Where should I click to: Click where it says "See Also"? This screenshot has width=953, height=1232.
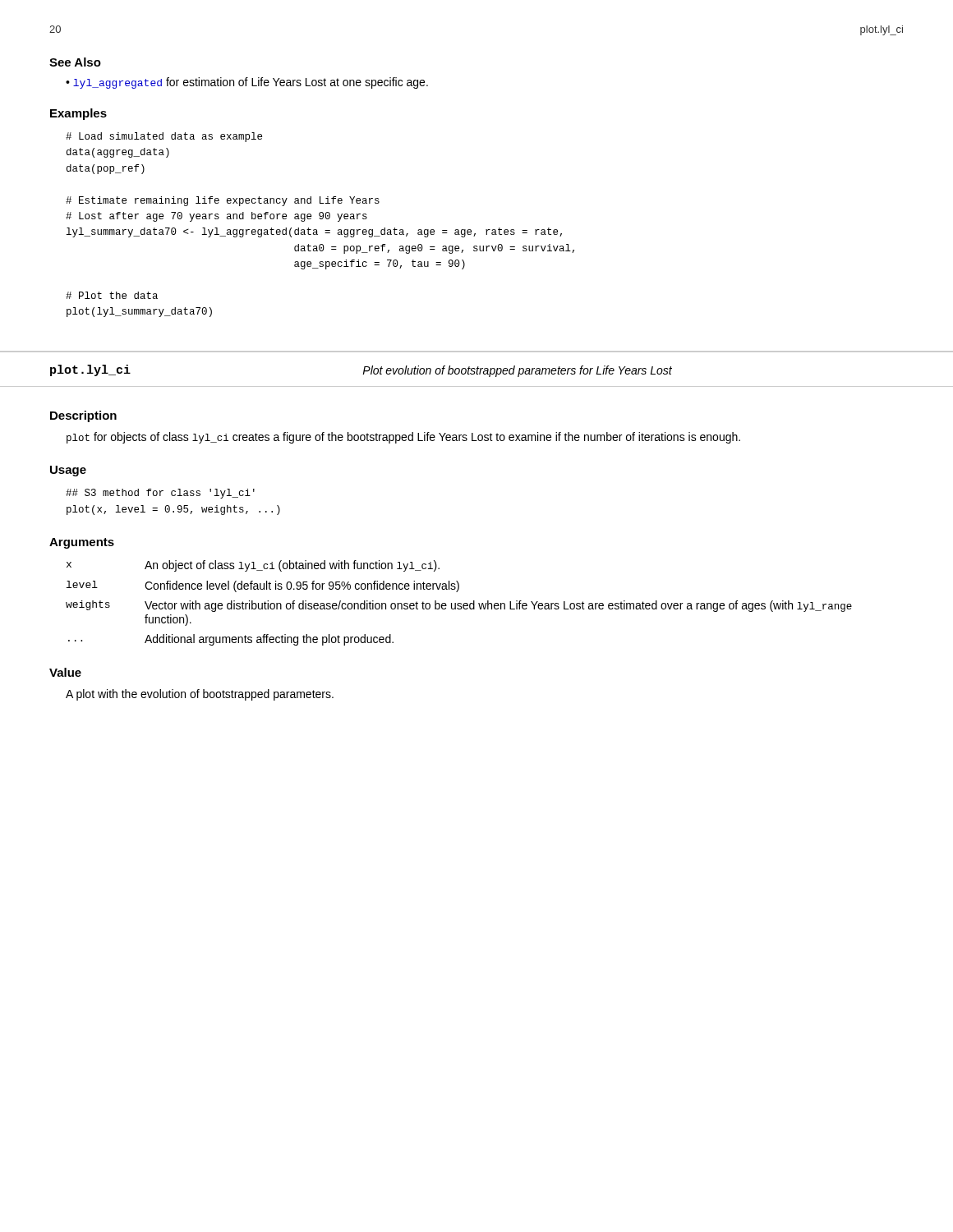(75, 62)
